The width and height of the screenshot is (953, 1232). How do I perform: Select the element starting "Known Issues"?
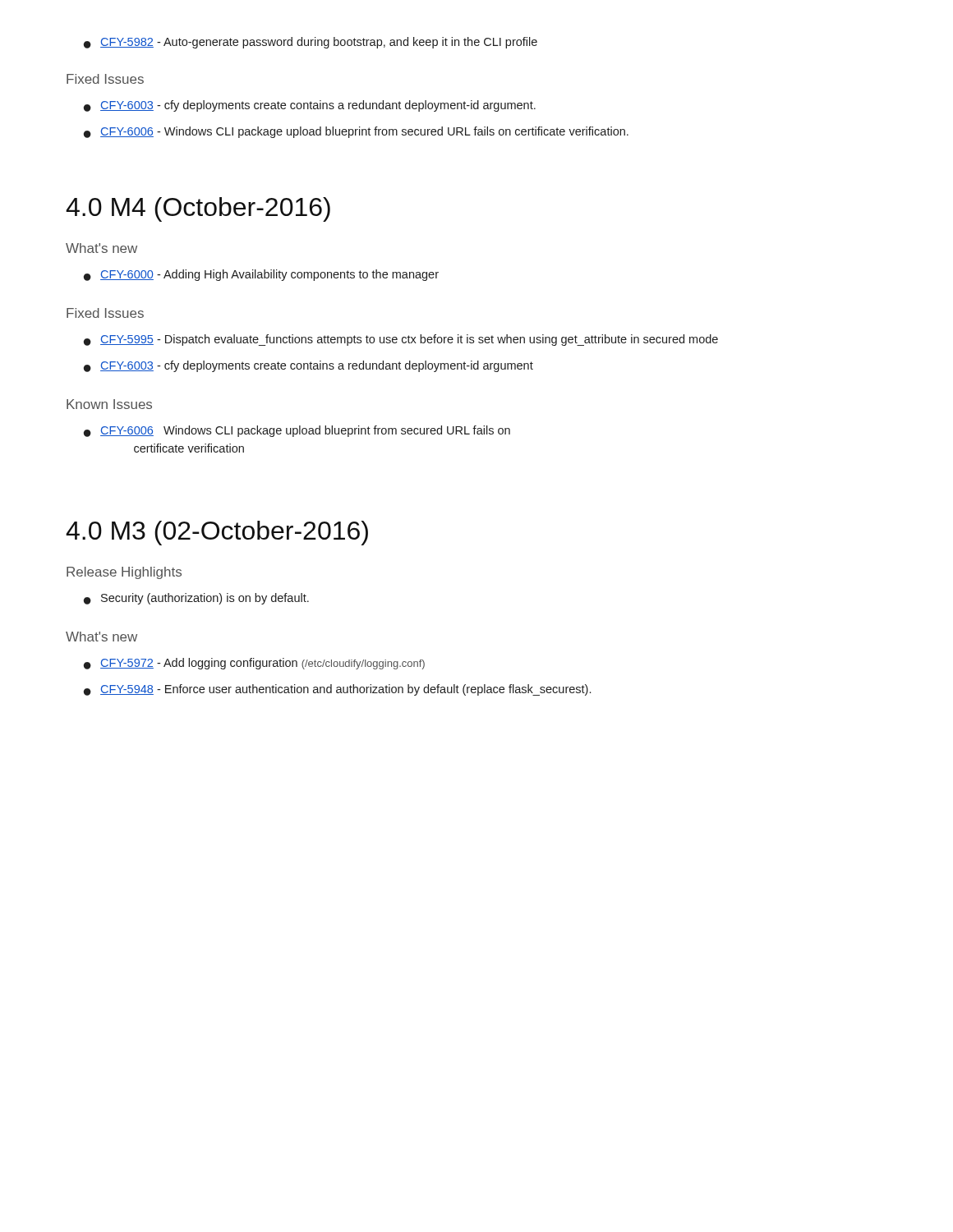point(109,405)
